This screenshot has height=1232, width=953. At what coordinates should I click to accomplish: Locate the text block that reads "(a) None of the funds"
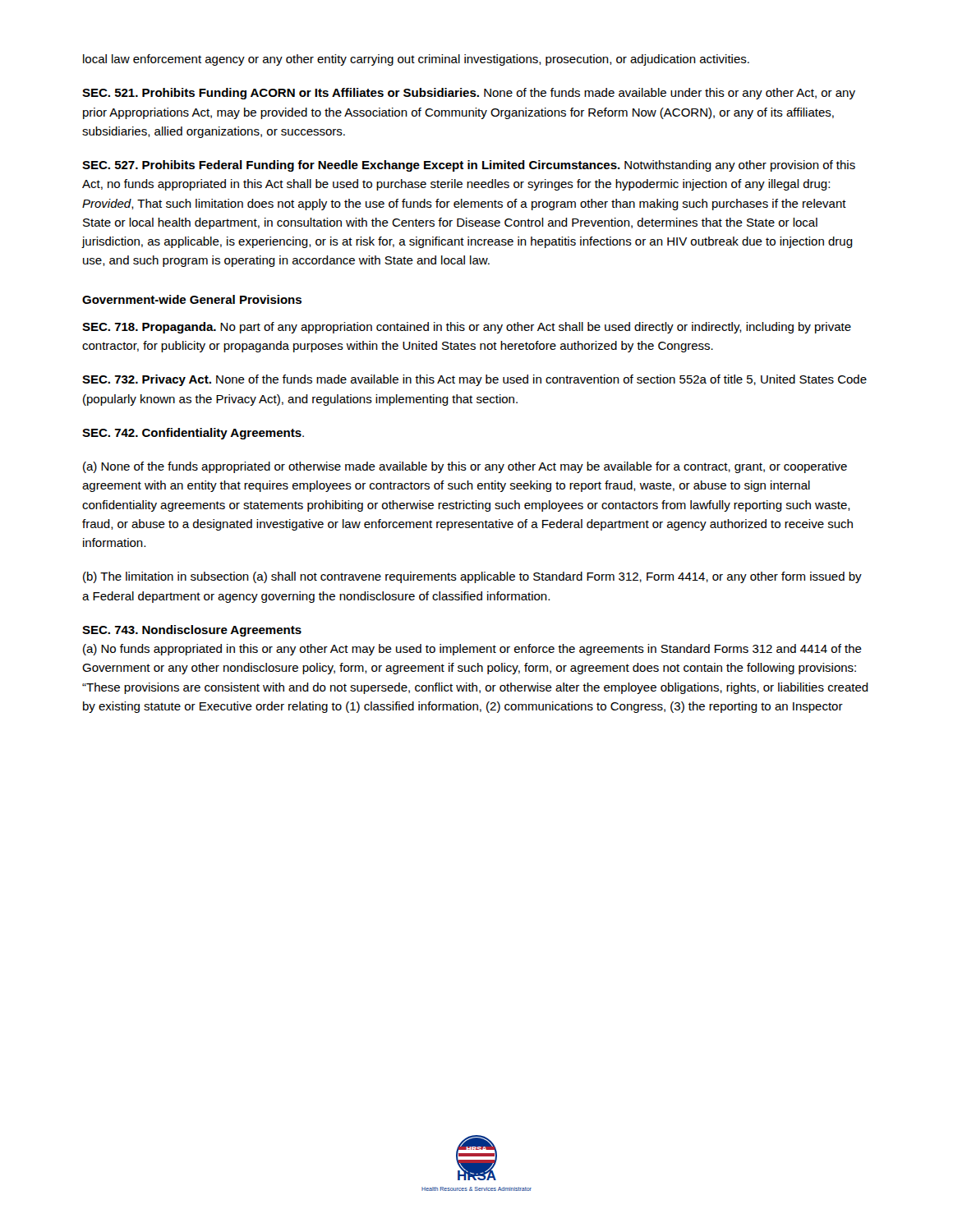point(468,504)
